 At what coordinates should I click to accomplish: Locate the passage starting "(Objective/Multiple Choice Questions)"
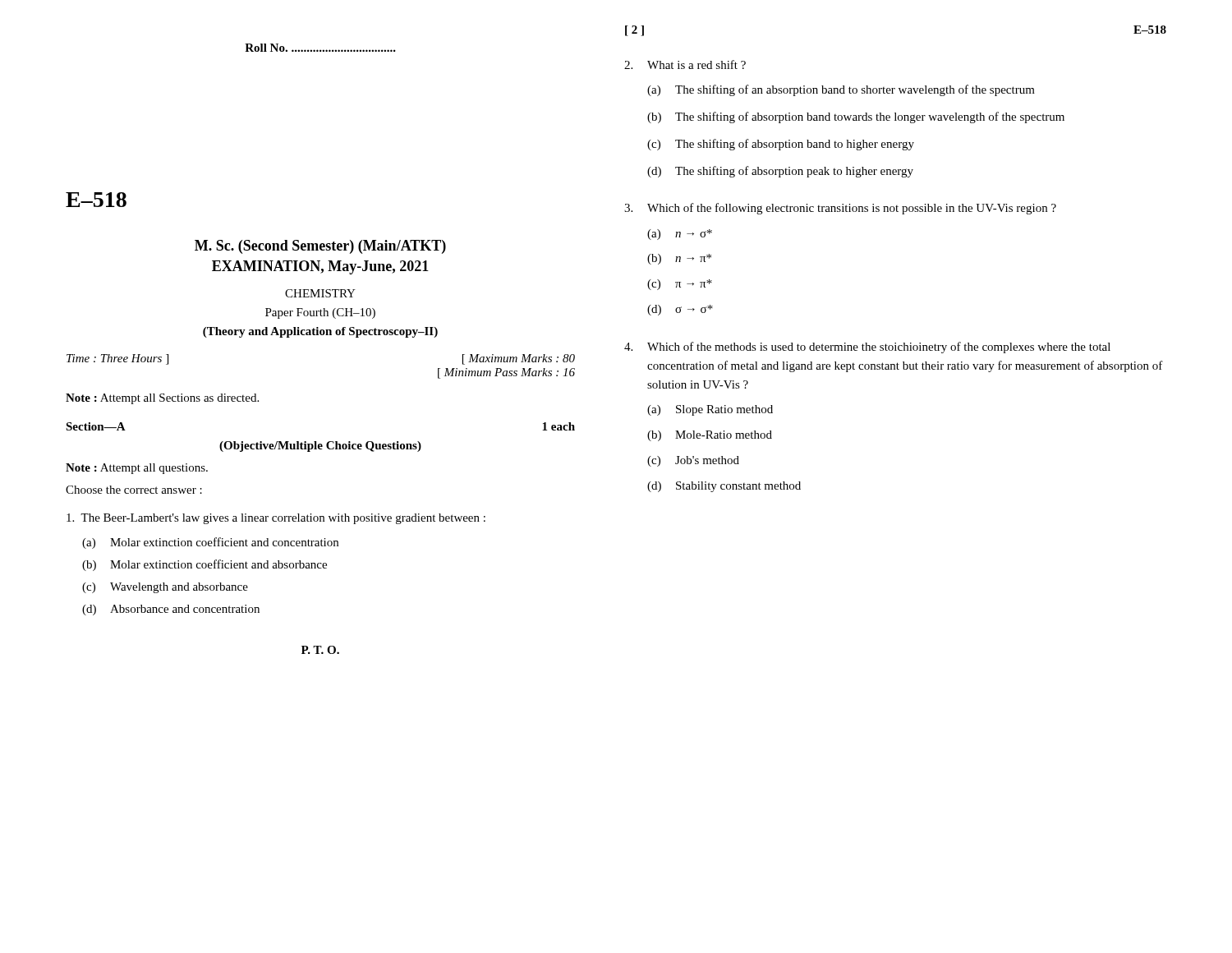[x=320, y=445]
